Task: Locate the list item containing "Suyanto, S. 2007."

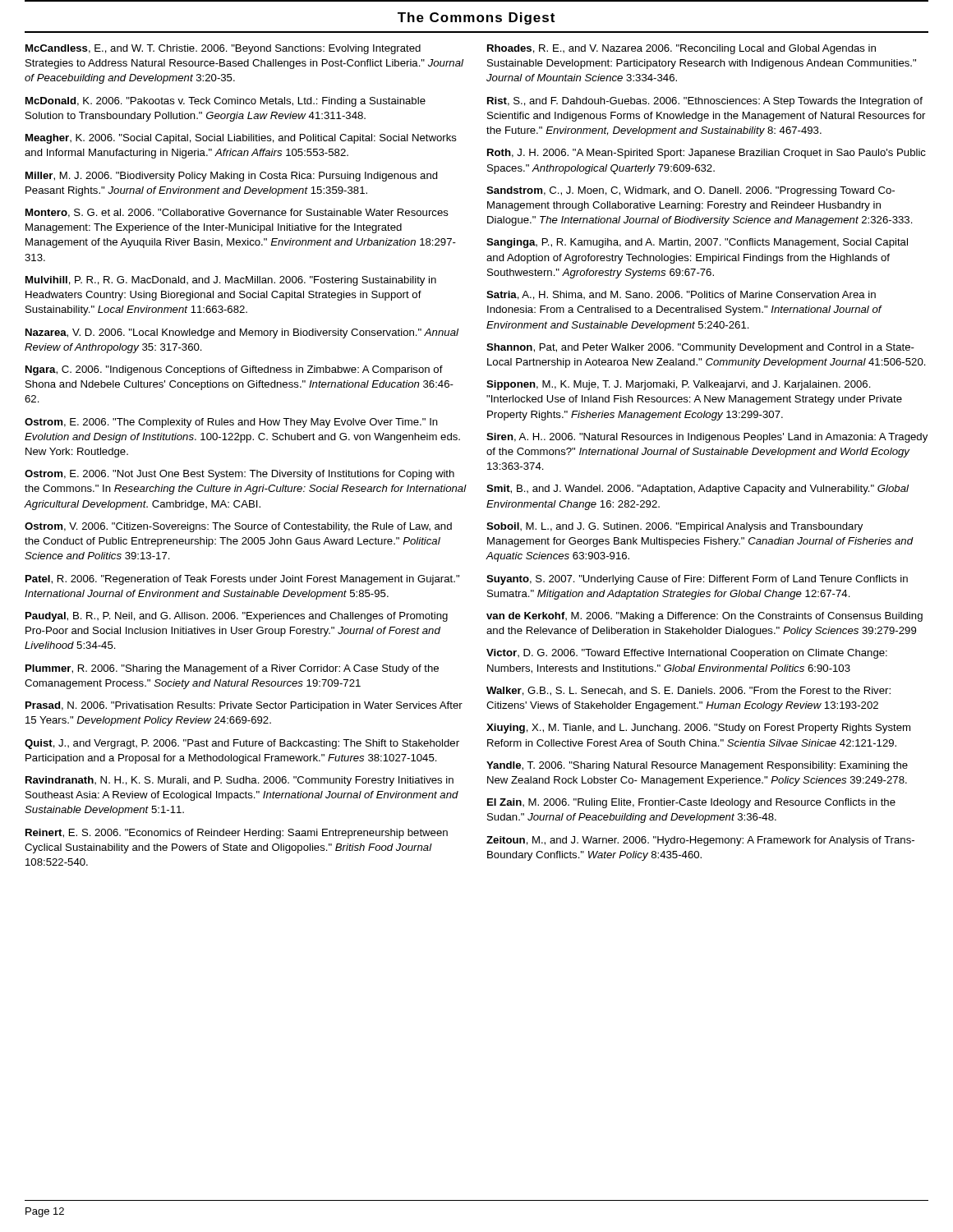Action: [x=697, y=586]
